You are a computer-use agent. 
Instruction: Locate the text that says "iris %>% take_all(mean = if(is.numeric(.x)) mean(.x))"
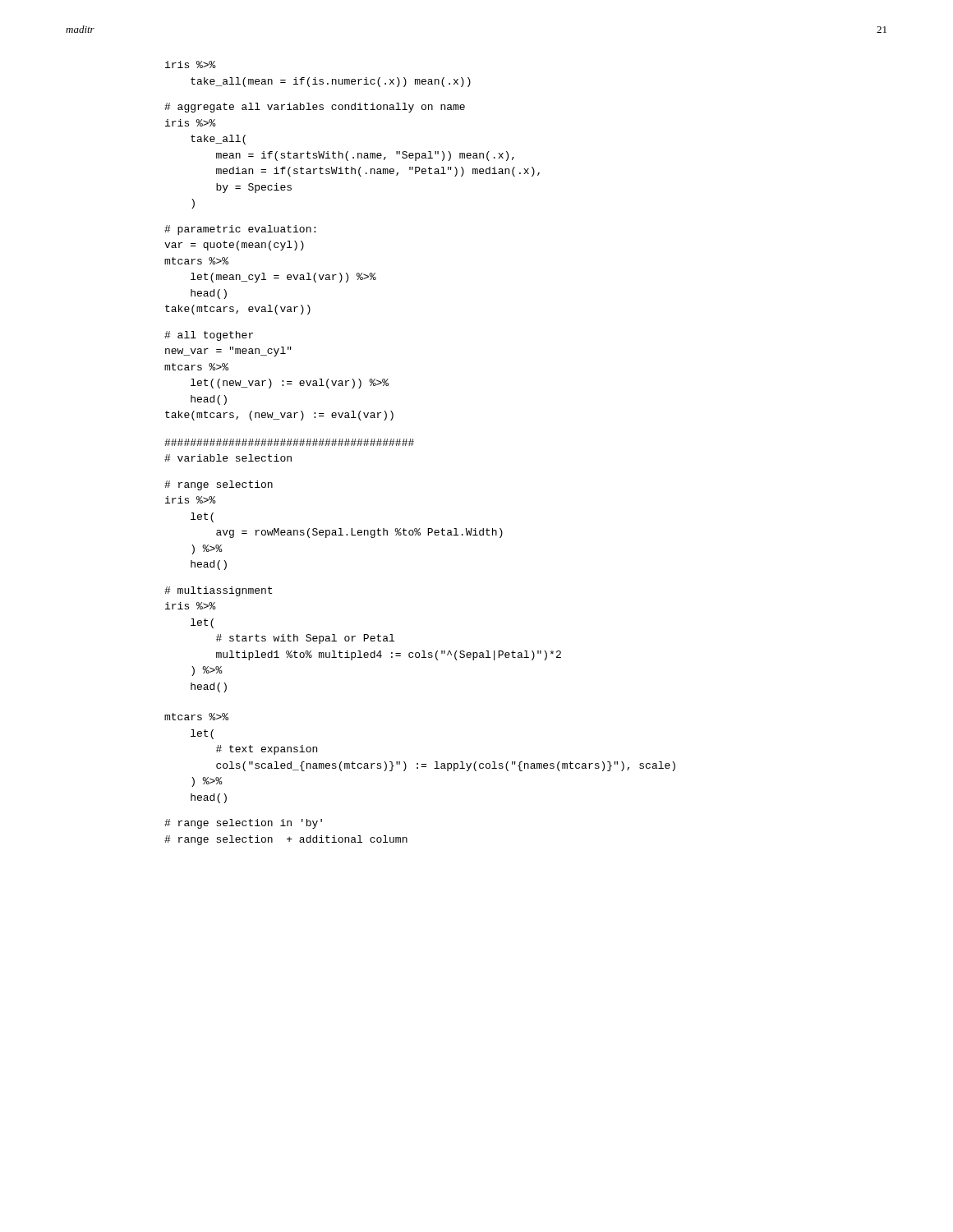point(191,64)
